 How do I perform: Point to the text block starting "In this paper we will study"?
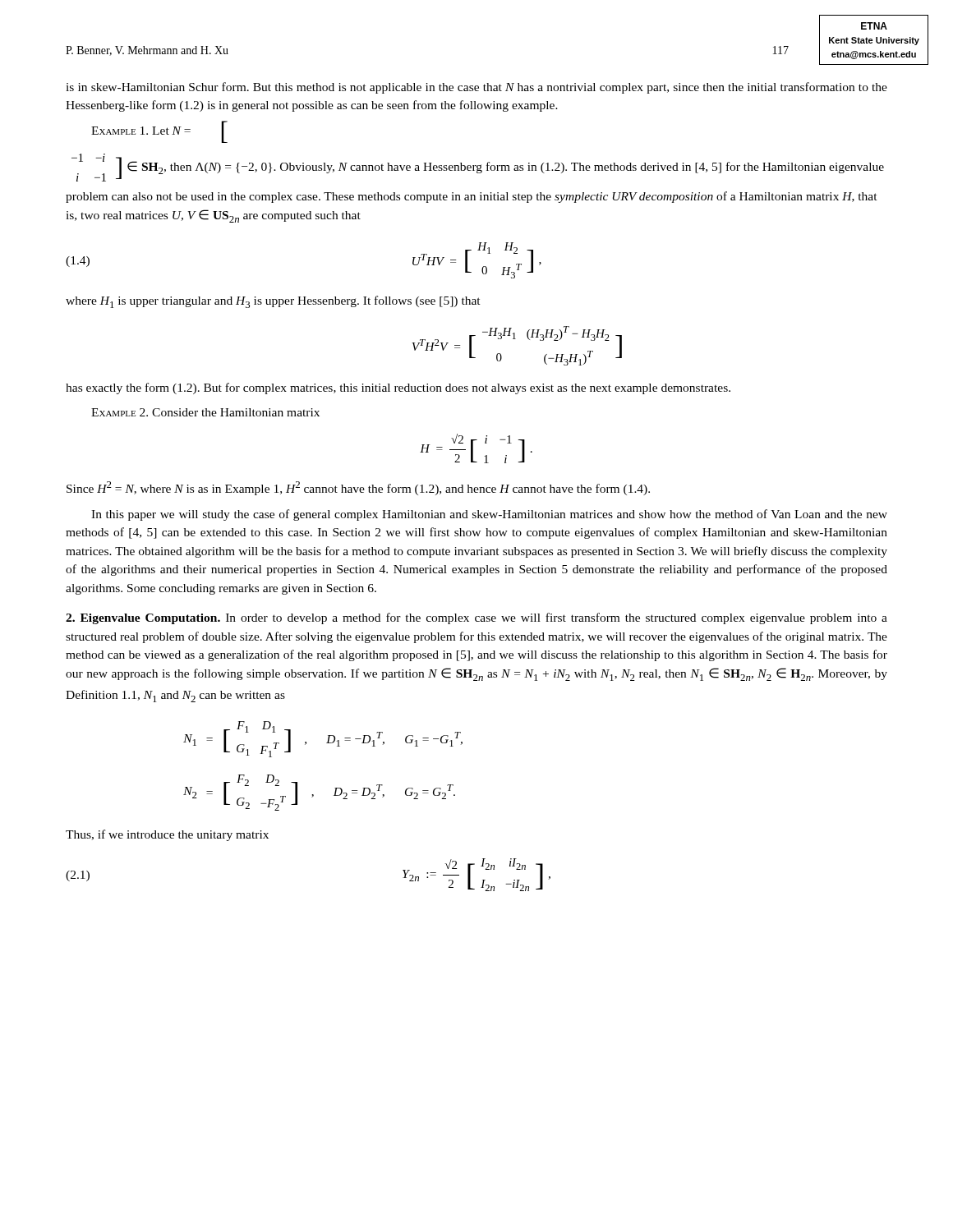[476, 551]
